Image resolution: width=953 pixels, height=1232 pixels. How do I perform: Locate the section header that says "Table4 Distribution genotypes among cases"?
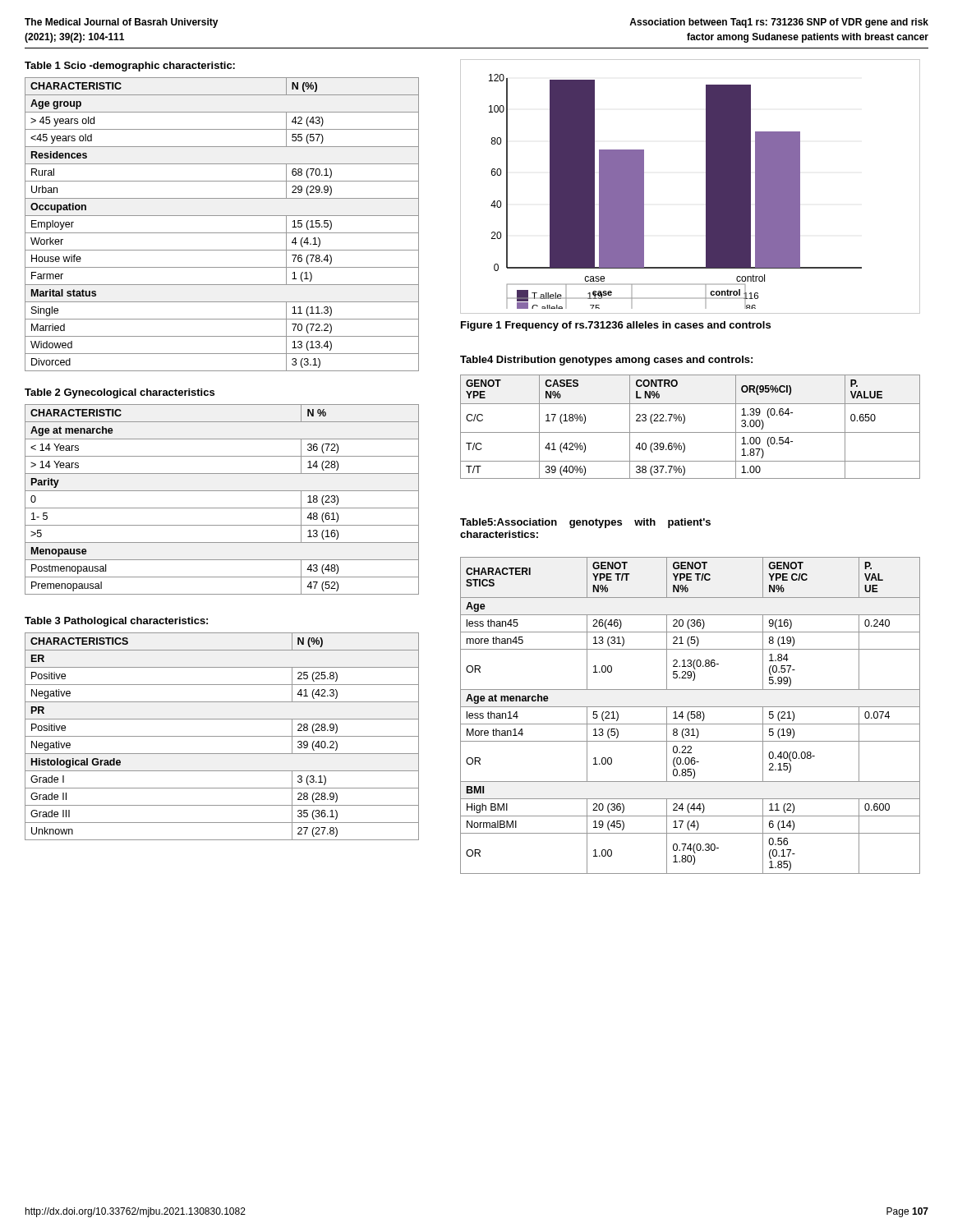point(607,359)
